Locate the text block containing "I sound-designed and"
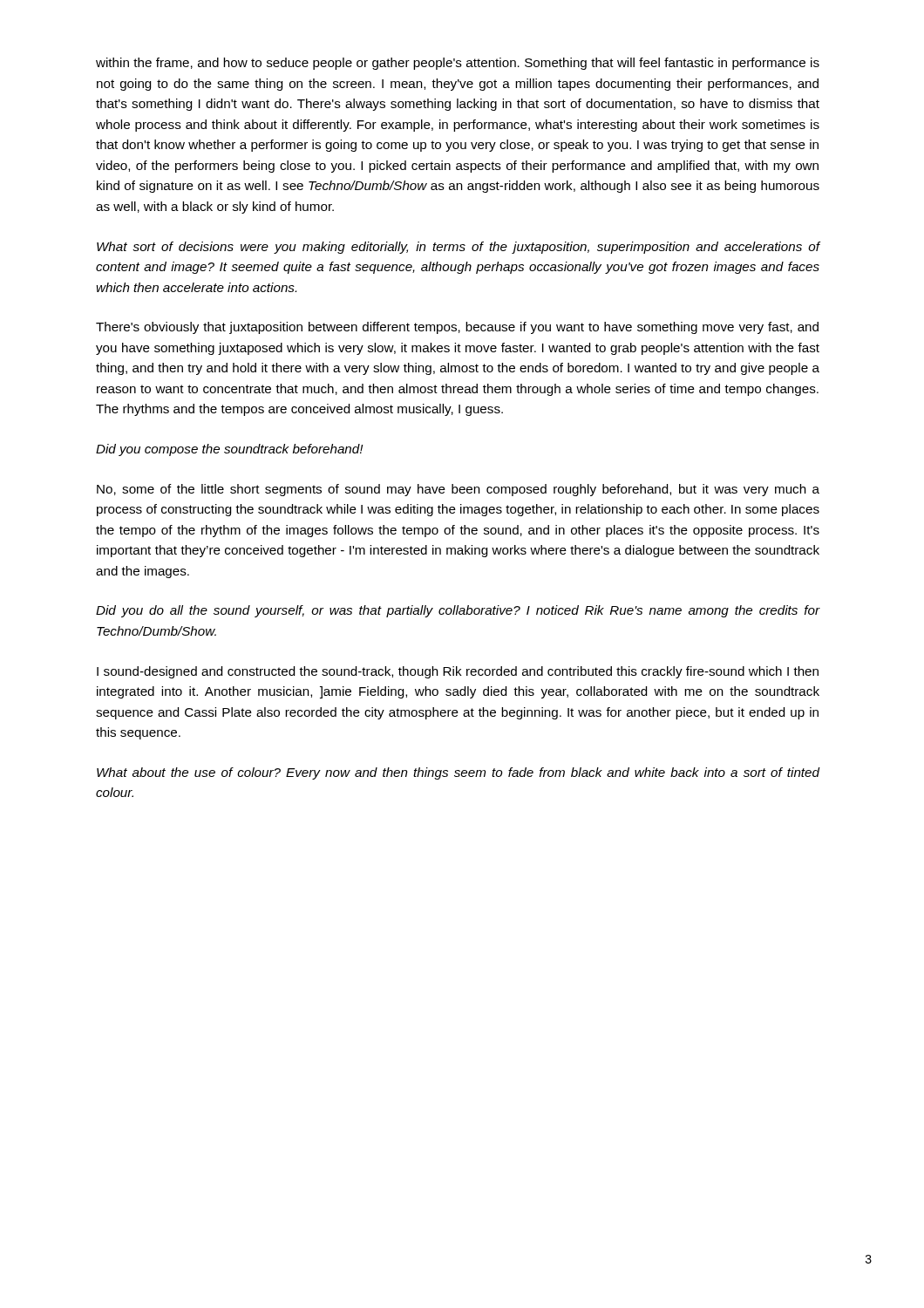Viewport: 924px width, 1308px height. (x=458, y=701)
